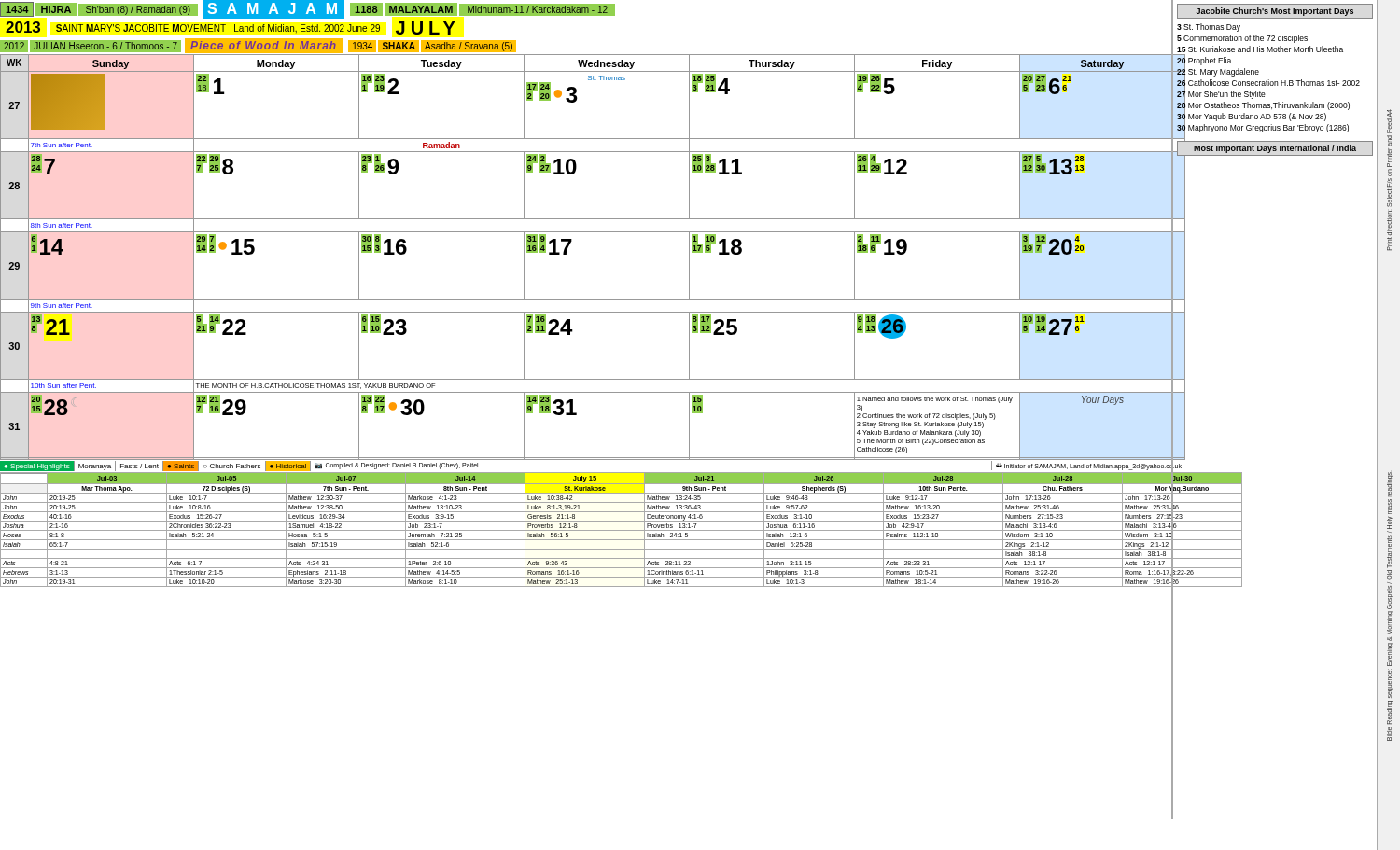Click on the region starting "Jacobite Church's Most Important"
This screenshot has height=850, width=1400.
(x=1275, y=11)
